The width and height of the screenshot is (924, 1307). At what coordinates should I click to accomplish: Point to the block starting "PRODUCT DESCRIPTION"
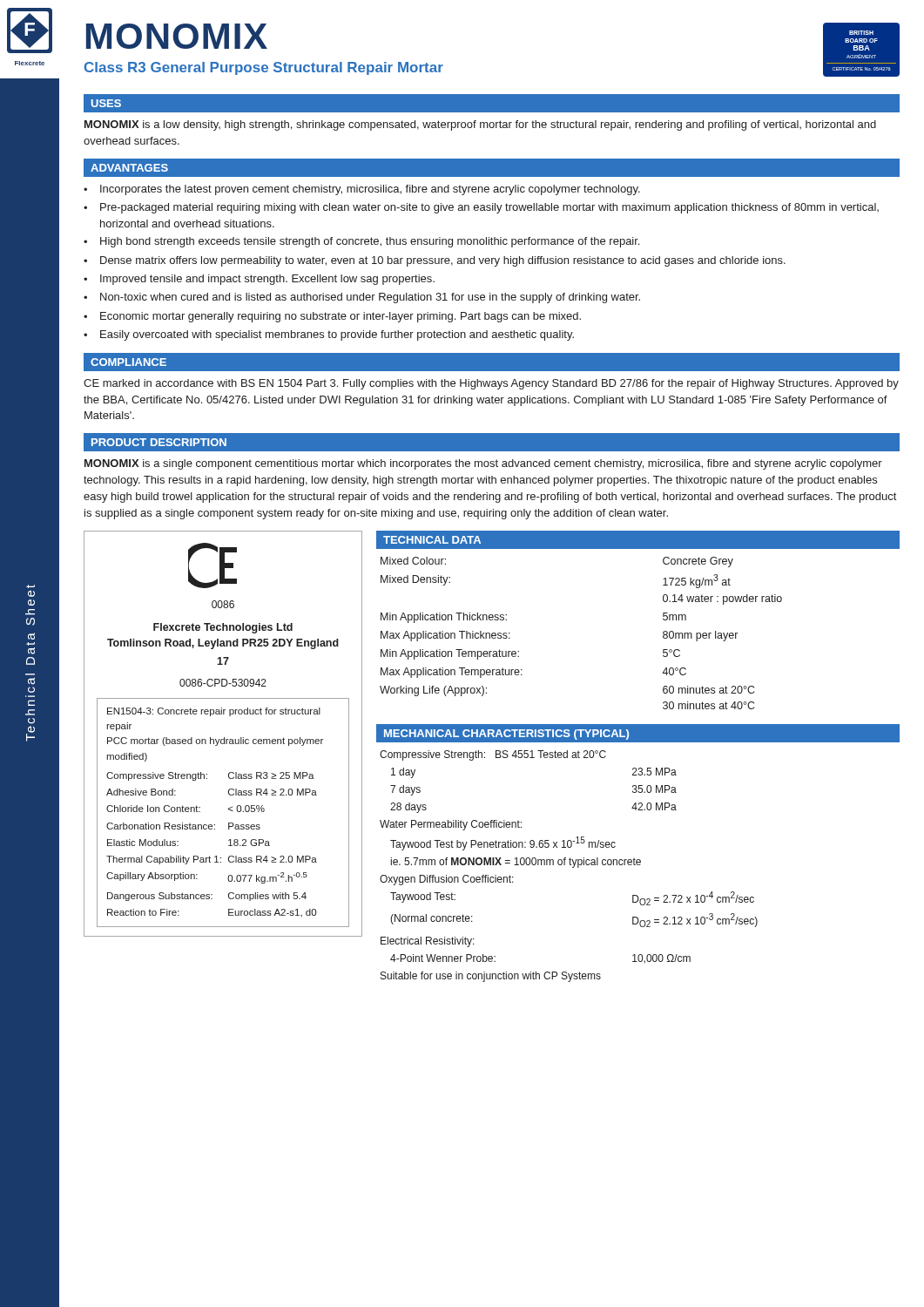(x=492, y=442)
